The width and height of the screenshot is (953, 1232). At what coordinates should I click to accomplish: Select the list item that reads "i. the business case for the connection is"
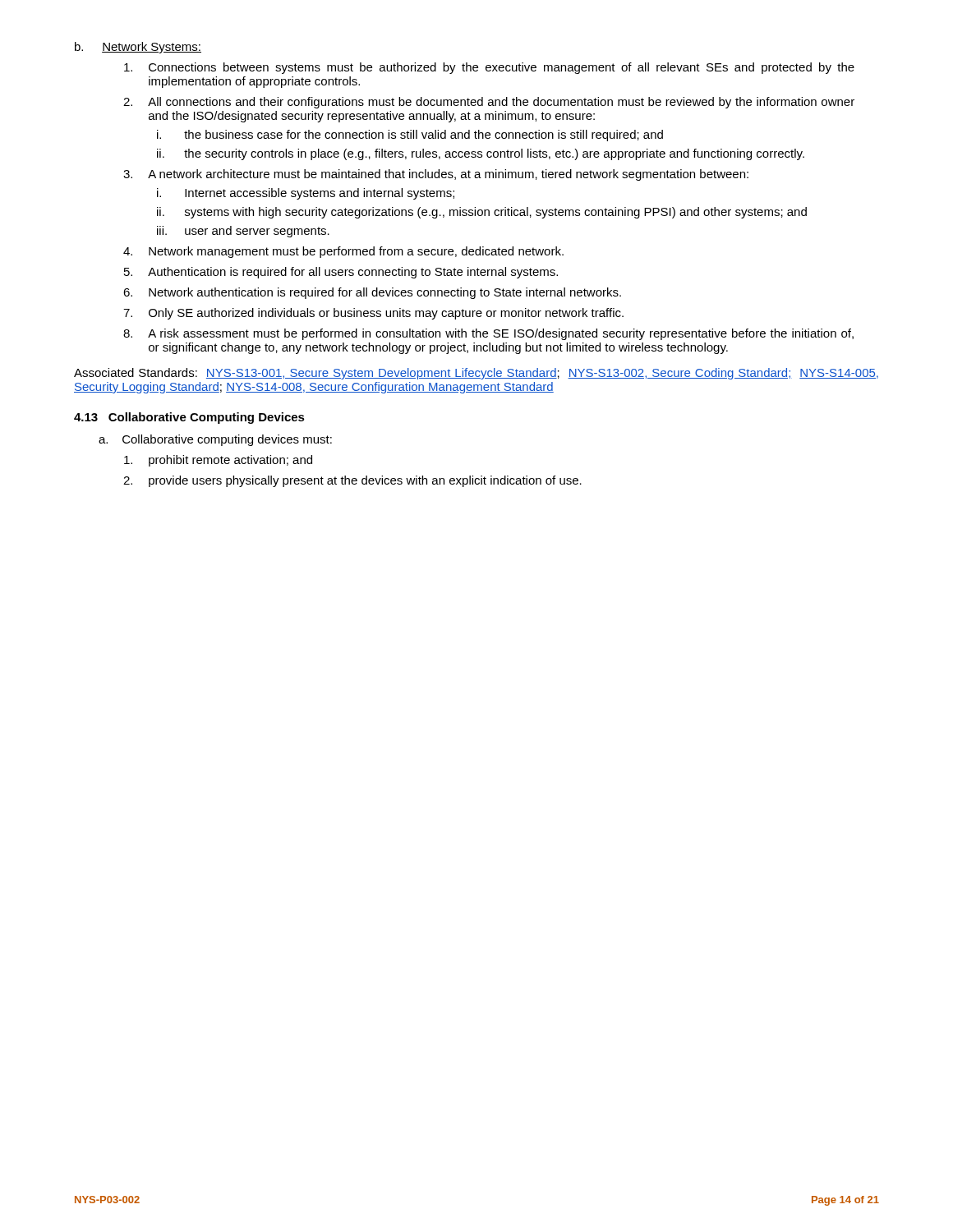[x=499, y=134]
